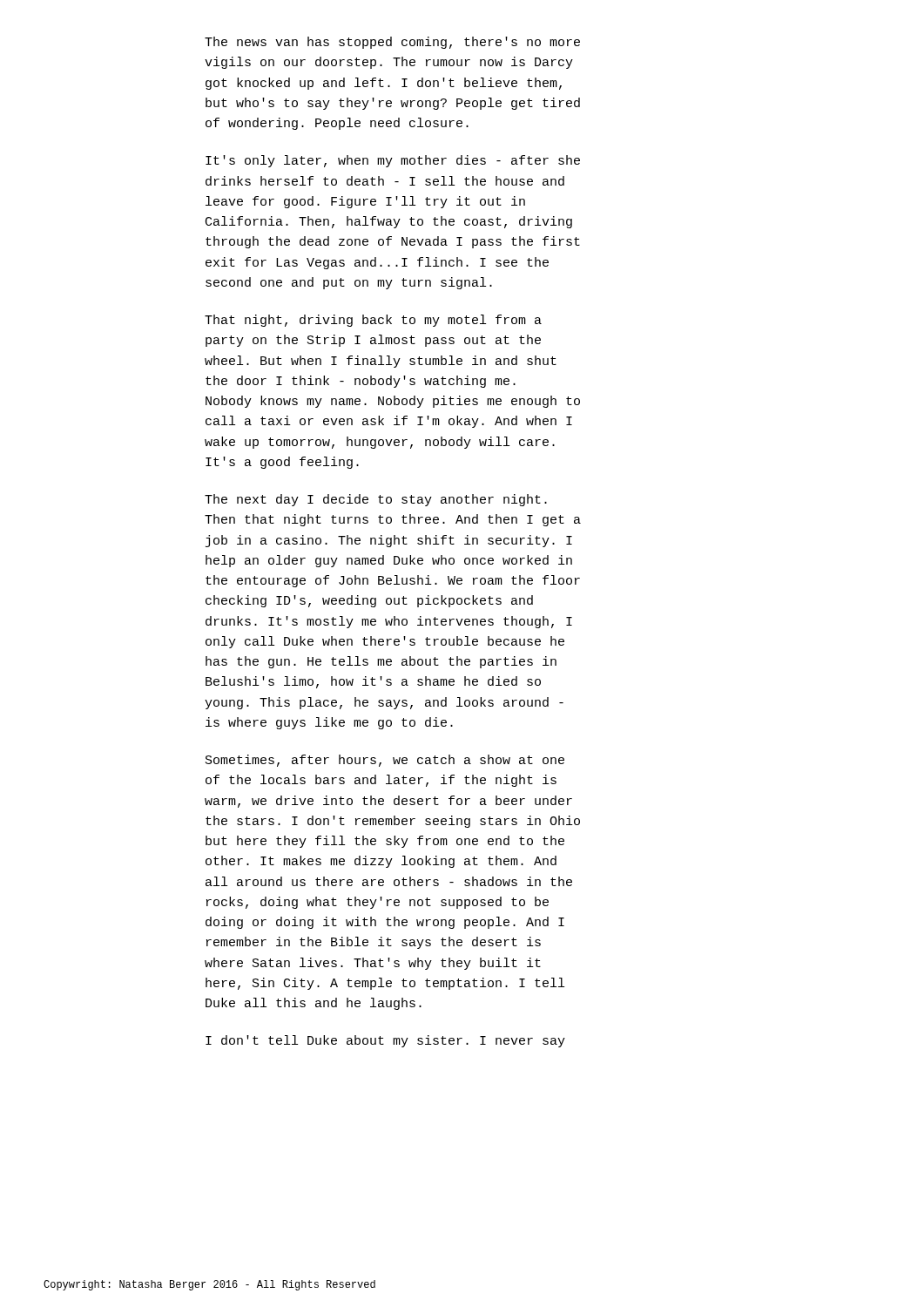Where is the passage that starts "The news van"?
This screenshot has width=924, height=1307.
click(393, 84)
